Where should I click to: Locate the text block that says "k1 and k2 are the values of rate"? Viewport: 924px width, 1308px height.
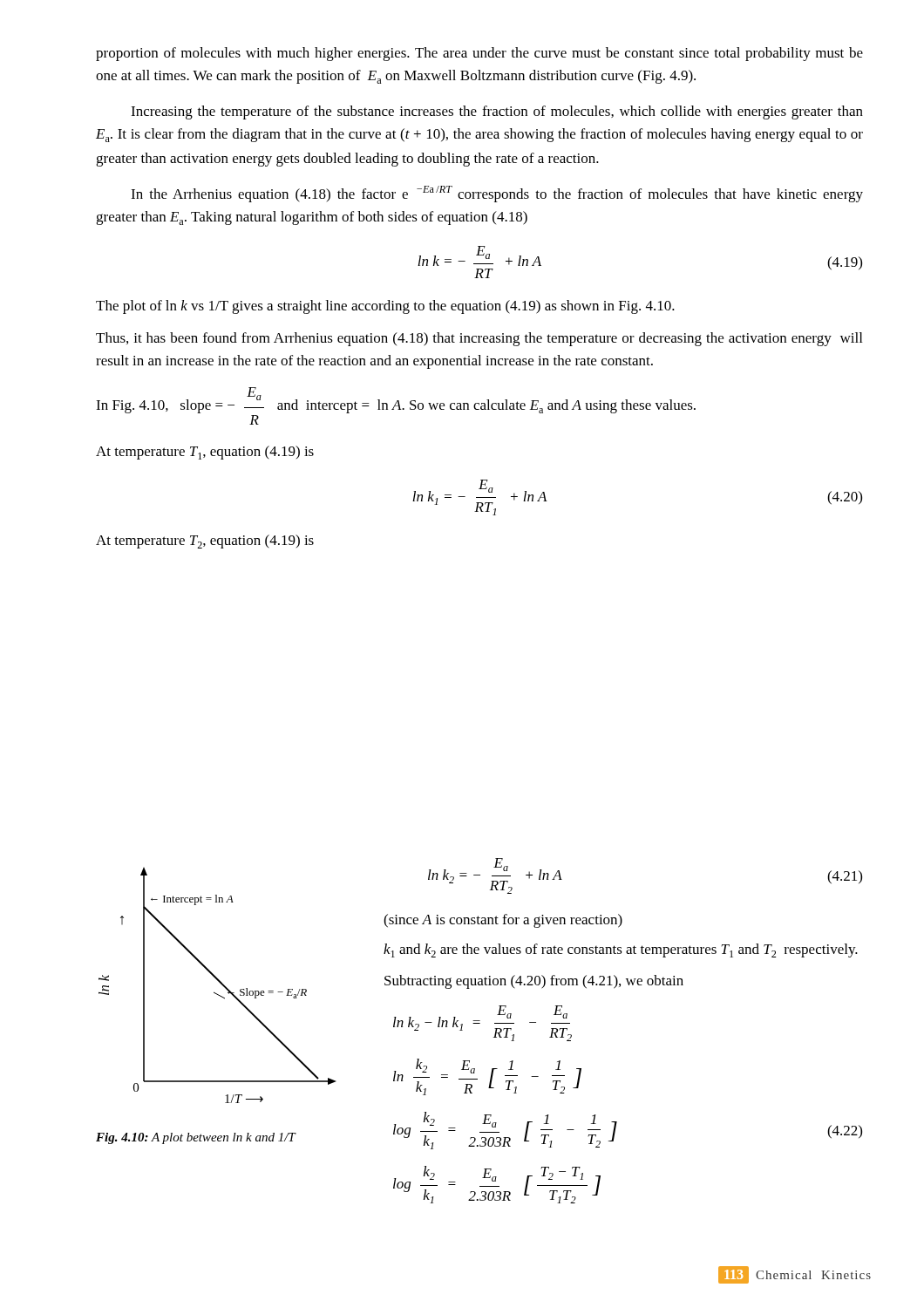pyautogui.click(x=621, y=951)
